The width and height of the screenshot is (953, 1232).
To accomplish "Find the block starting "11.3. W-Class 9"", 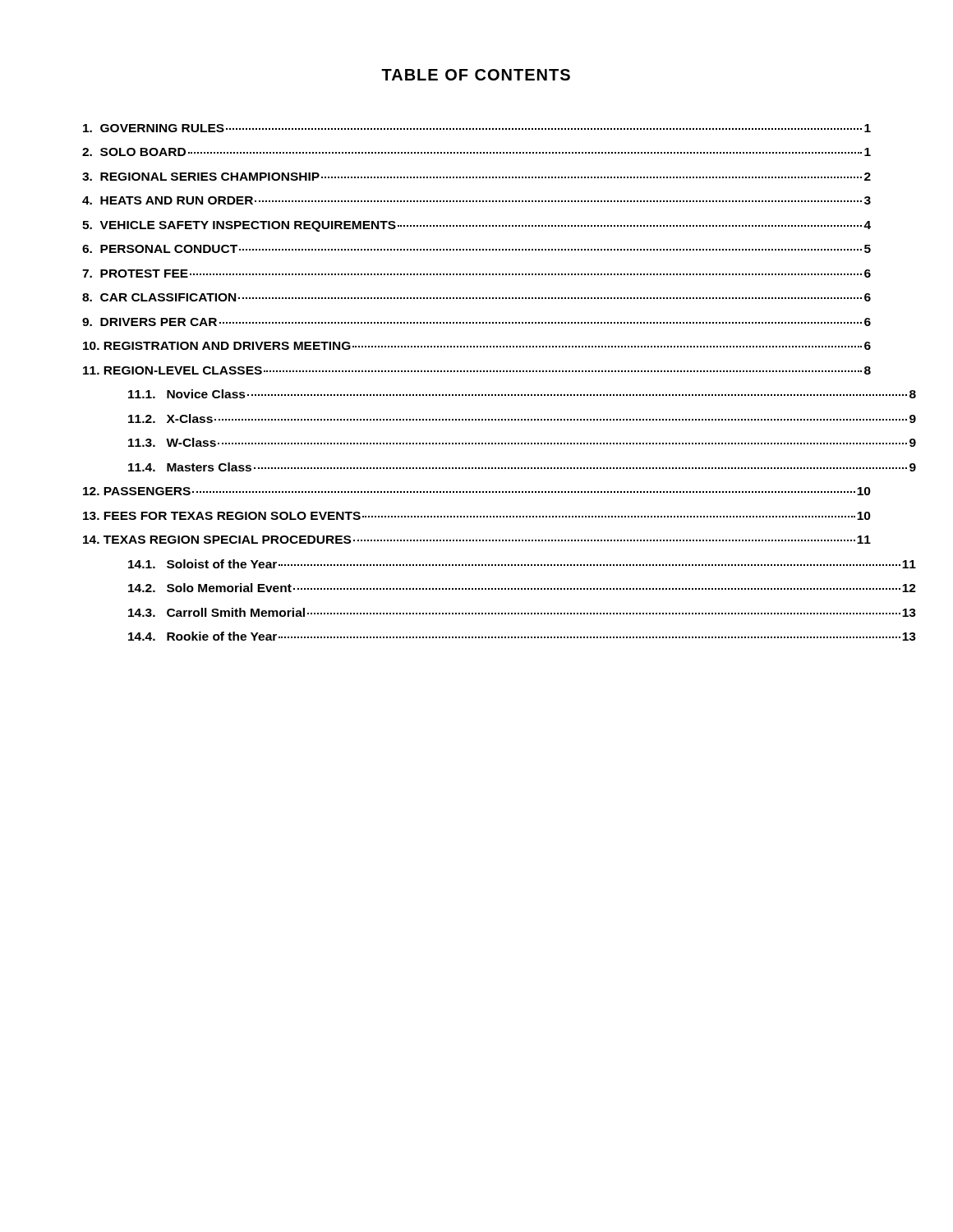I will pyautogui.click(x=522, y=443).
